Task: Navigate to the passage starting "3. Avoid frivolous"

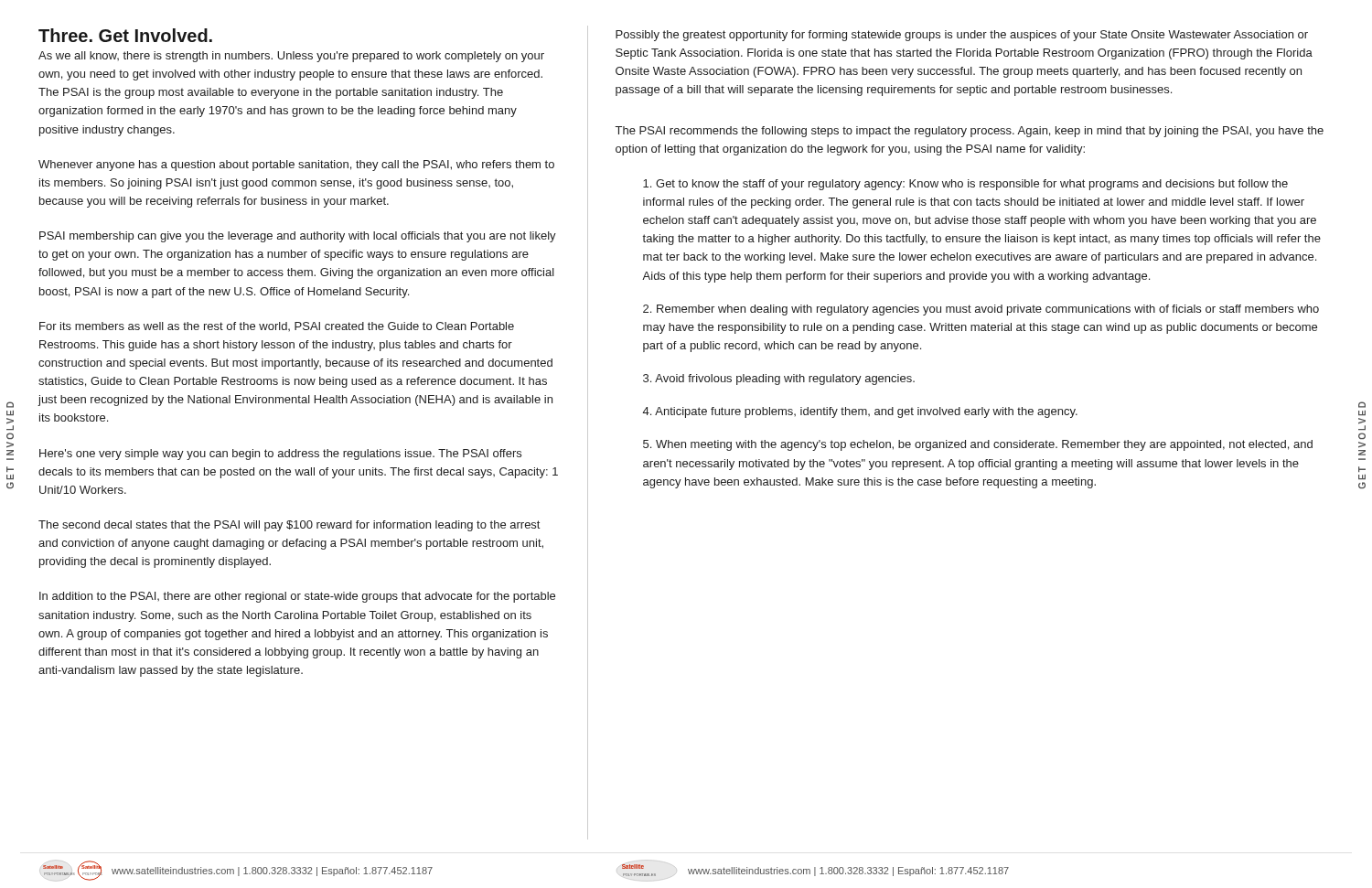Action: click(x=779, y=378)
